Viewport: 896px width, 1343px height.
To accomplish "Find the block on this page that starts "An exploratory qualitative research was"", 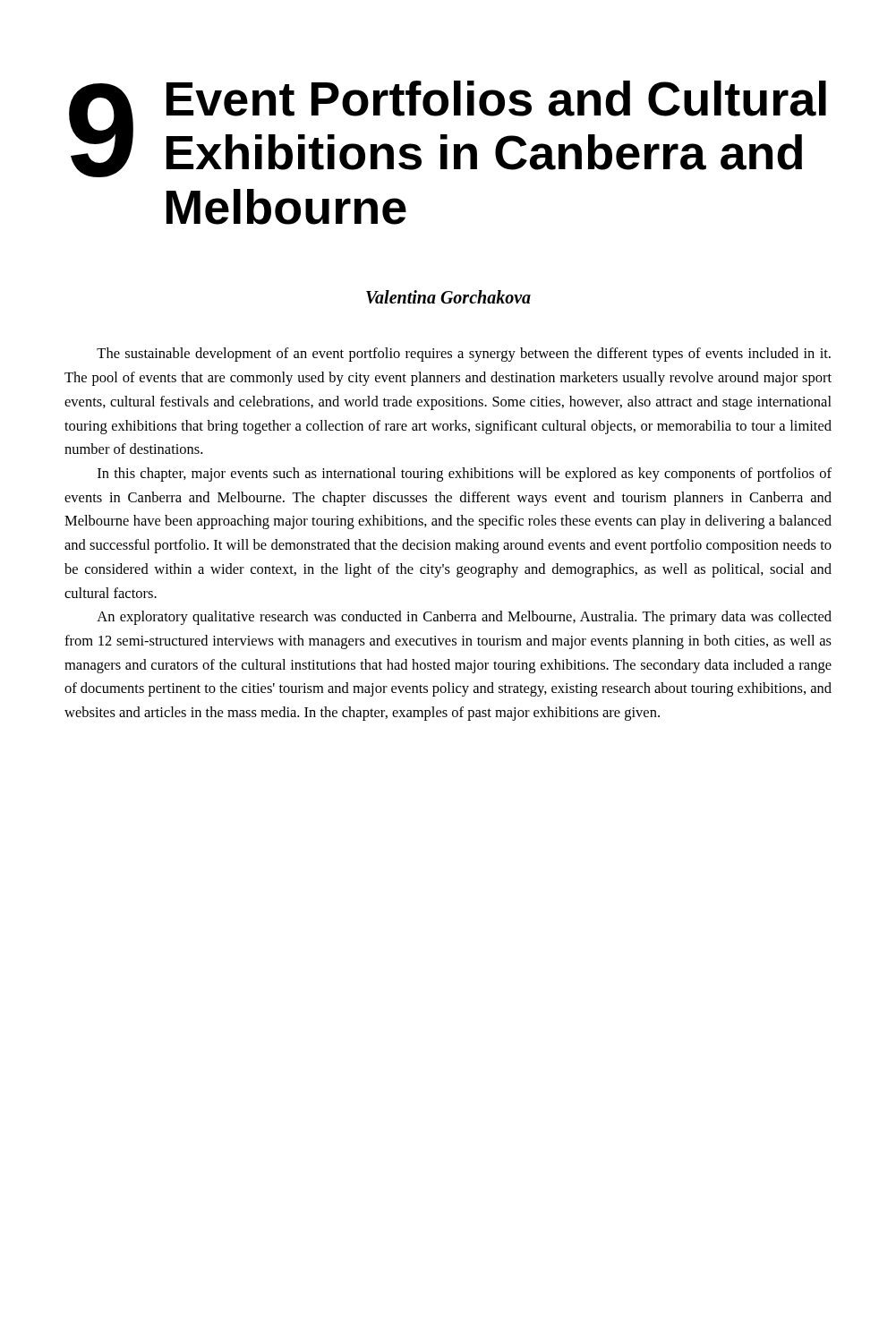I will click(448, 665).
